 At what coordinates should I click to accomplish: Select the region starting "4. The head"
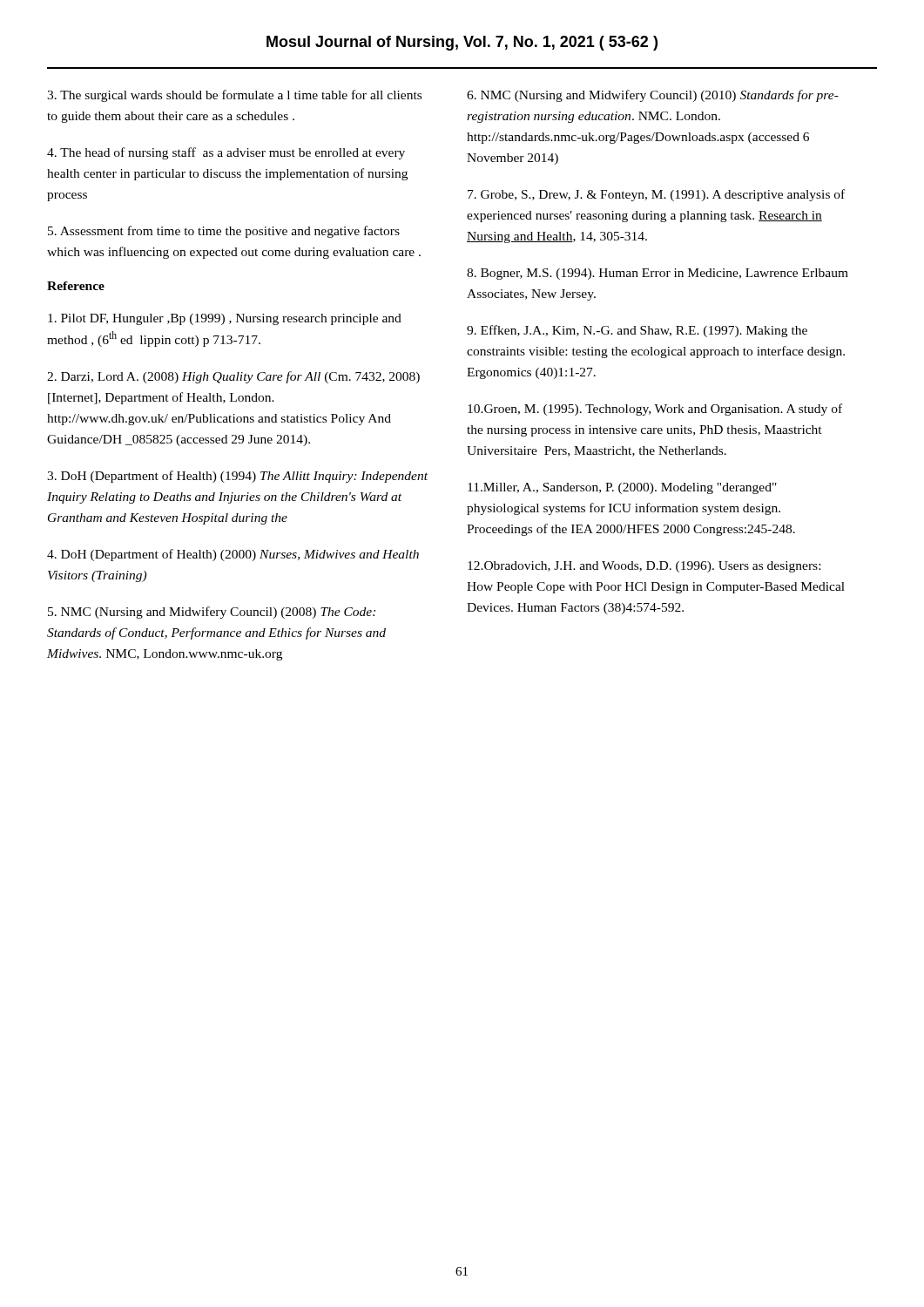(228, 173)
